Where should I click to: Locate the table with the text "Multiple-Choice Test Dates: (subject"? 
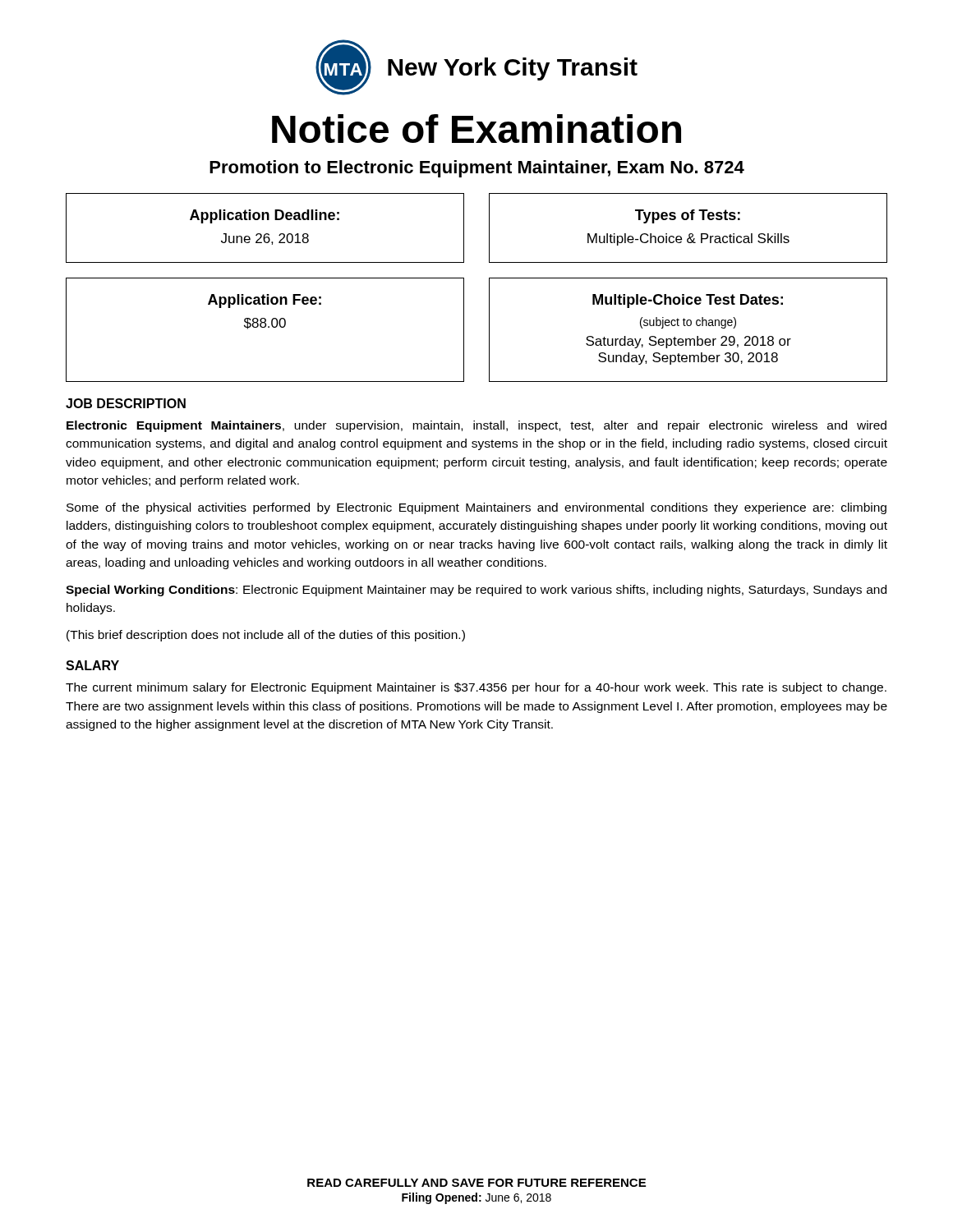pyautogui.click(x=688, y=330)
